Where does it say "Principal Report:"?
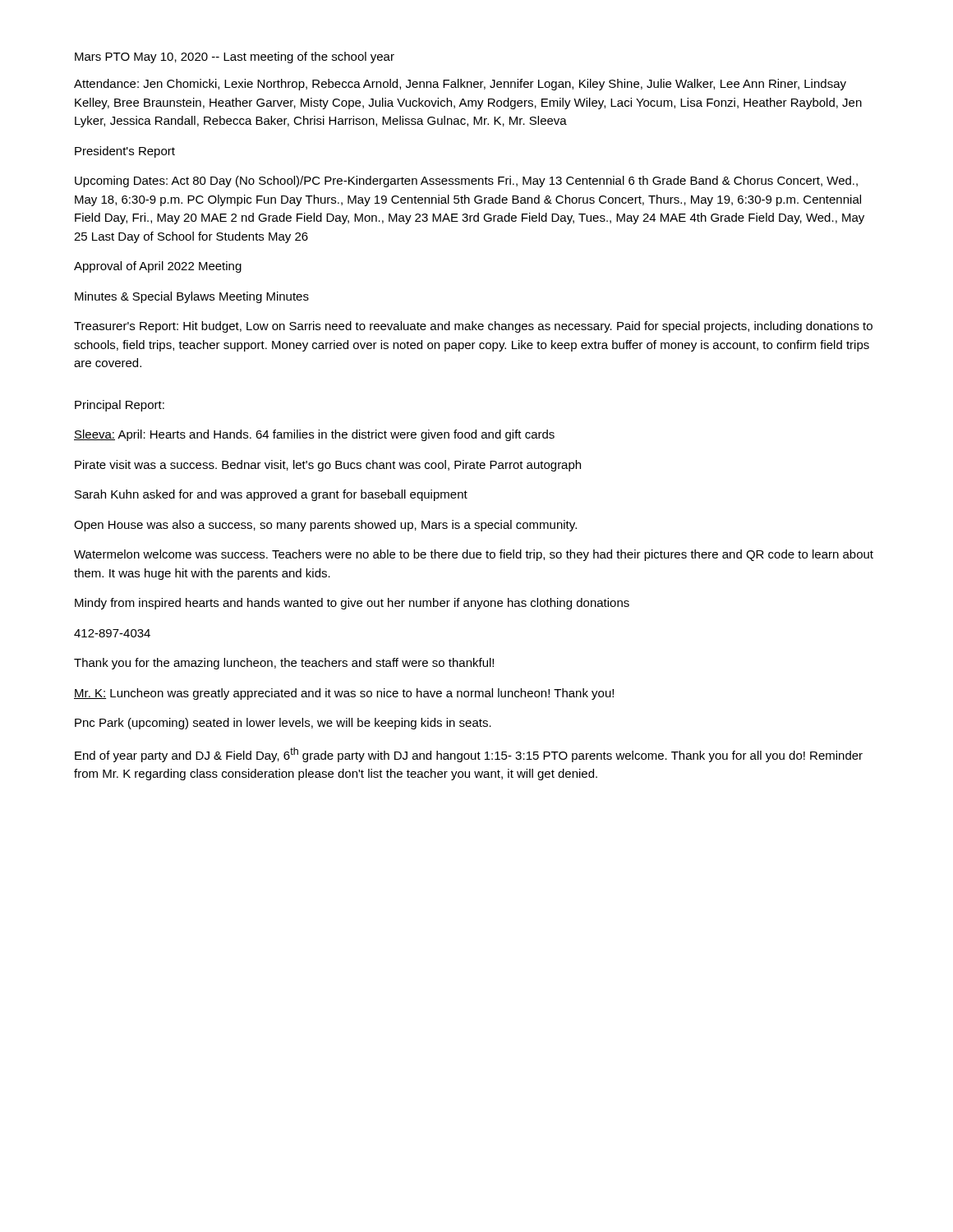 coord(120,404)
